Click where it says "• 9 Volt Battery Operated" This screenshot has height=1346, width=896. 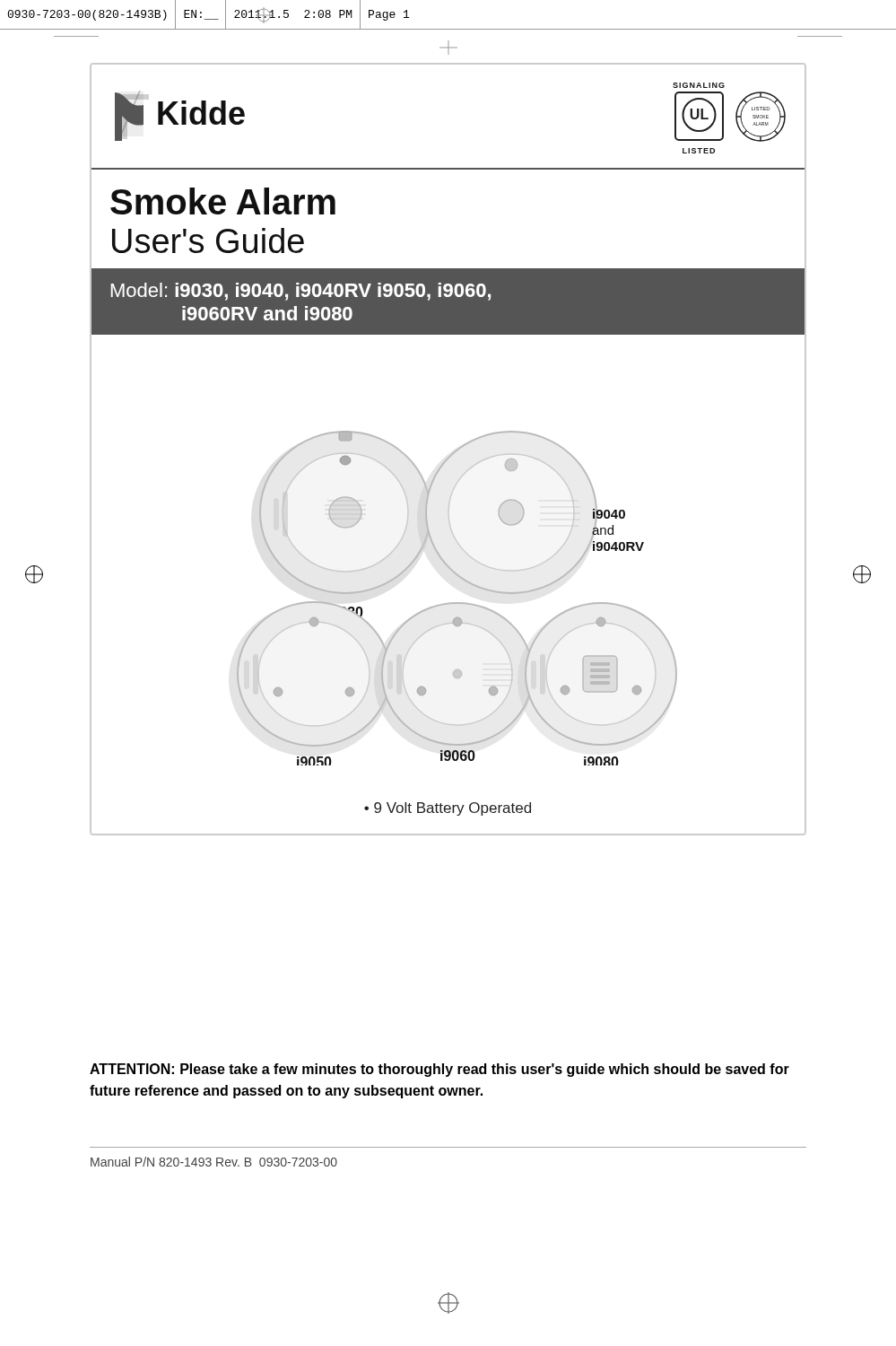[x=448, y=808]
